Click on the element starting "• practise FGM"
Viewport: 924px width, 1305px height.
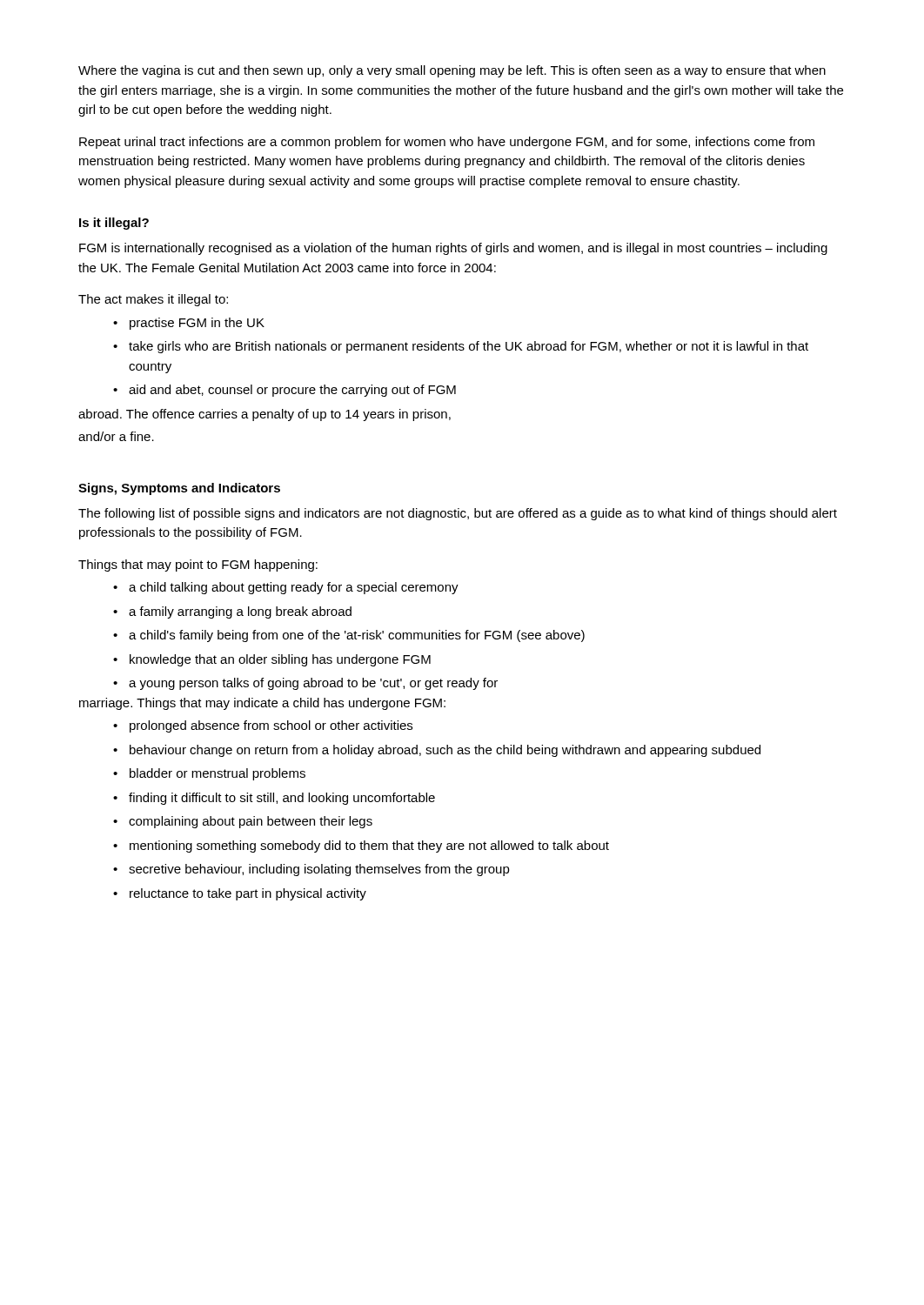click(189, 323)
